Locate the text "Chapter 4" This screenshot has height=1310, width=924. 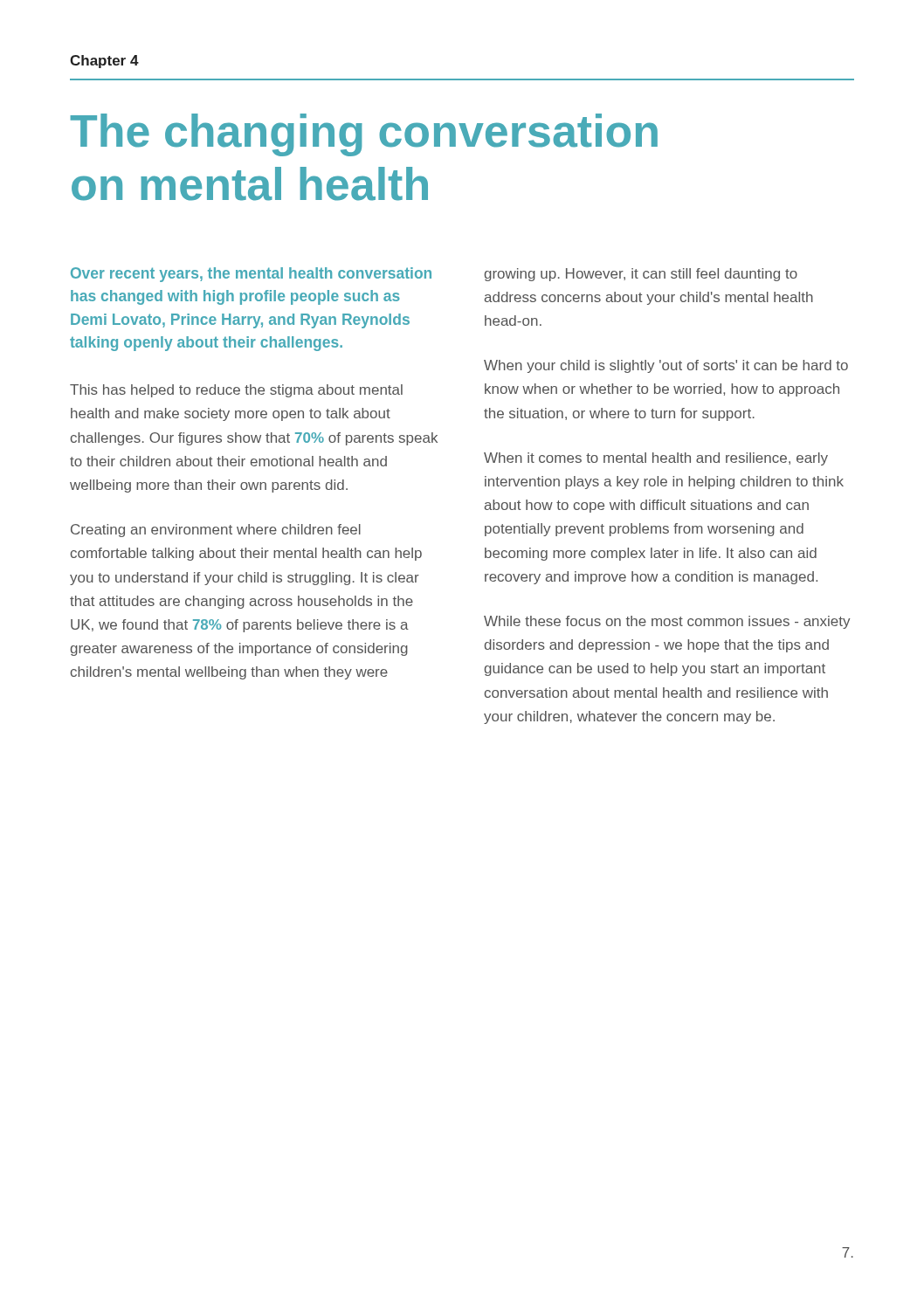[x=104, y=61]
